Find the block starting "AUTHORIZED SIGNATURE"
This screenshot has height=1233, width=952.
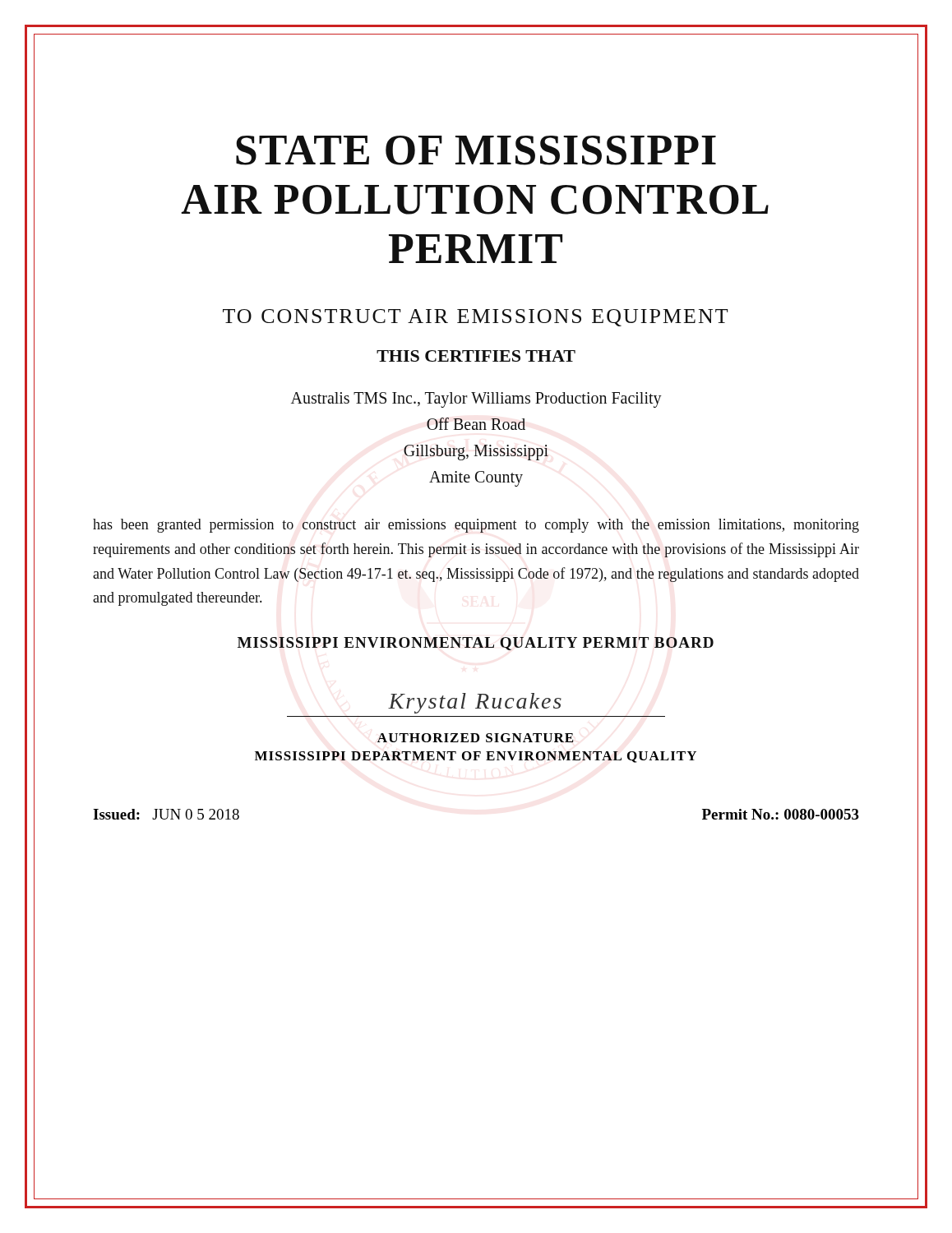pyautogui.click(x=476, y=738)
